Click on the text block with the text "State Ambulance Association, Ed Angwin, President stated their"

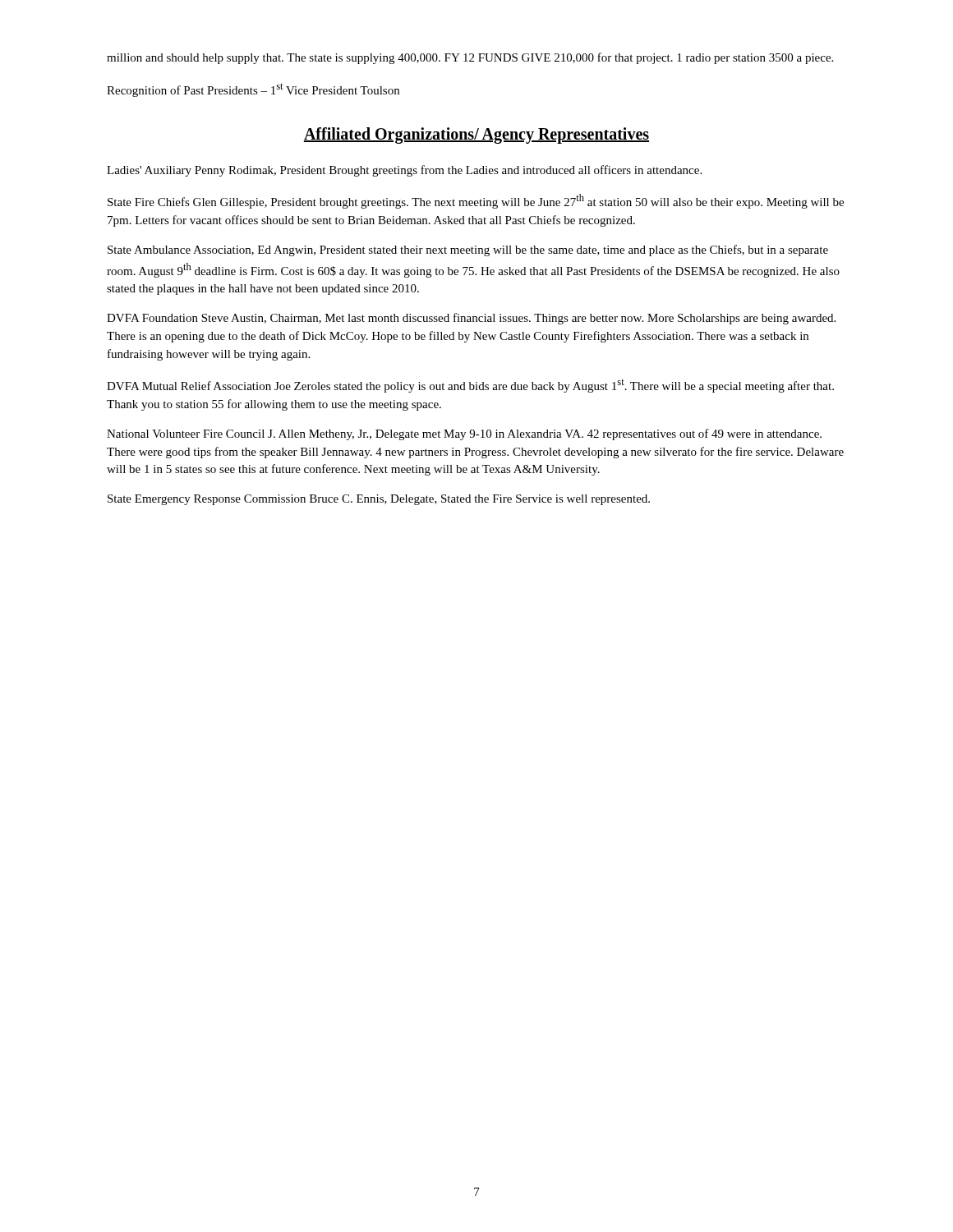coord(473,269)
